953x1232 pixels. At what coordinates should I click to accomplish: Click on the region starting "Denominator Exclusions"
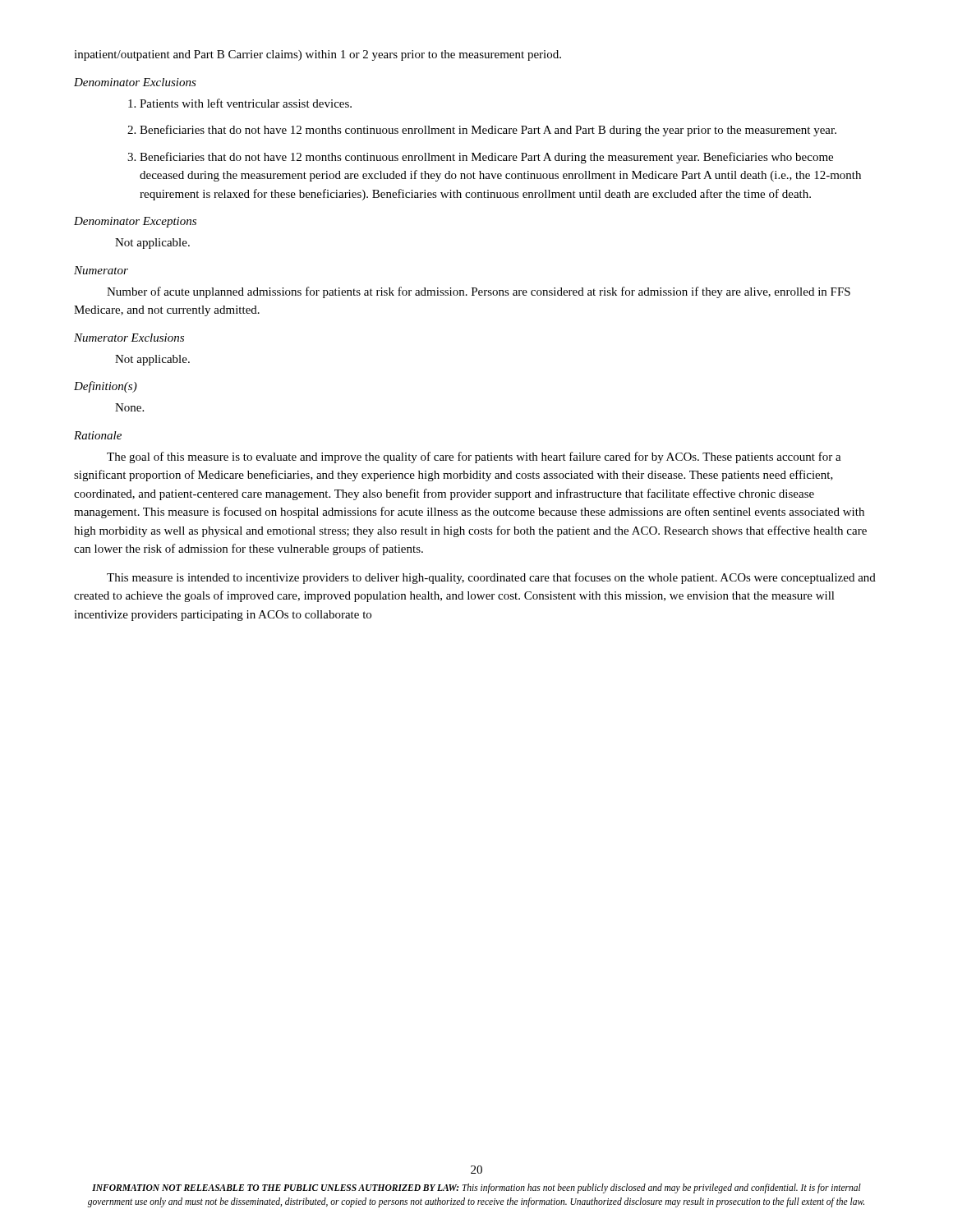[x=135, y=82]
